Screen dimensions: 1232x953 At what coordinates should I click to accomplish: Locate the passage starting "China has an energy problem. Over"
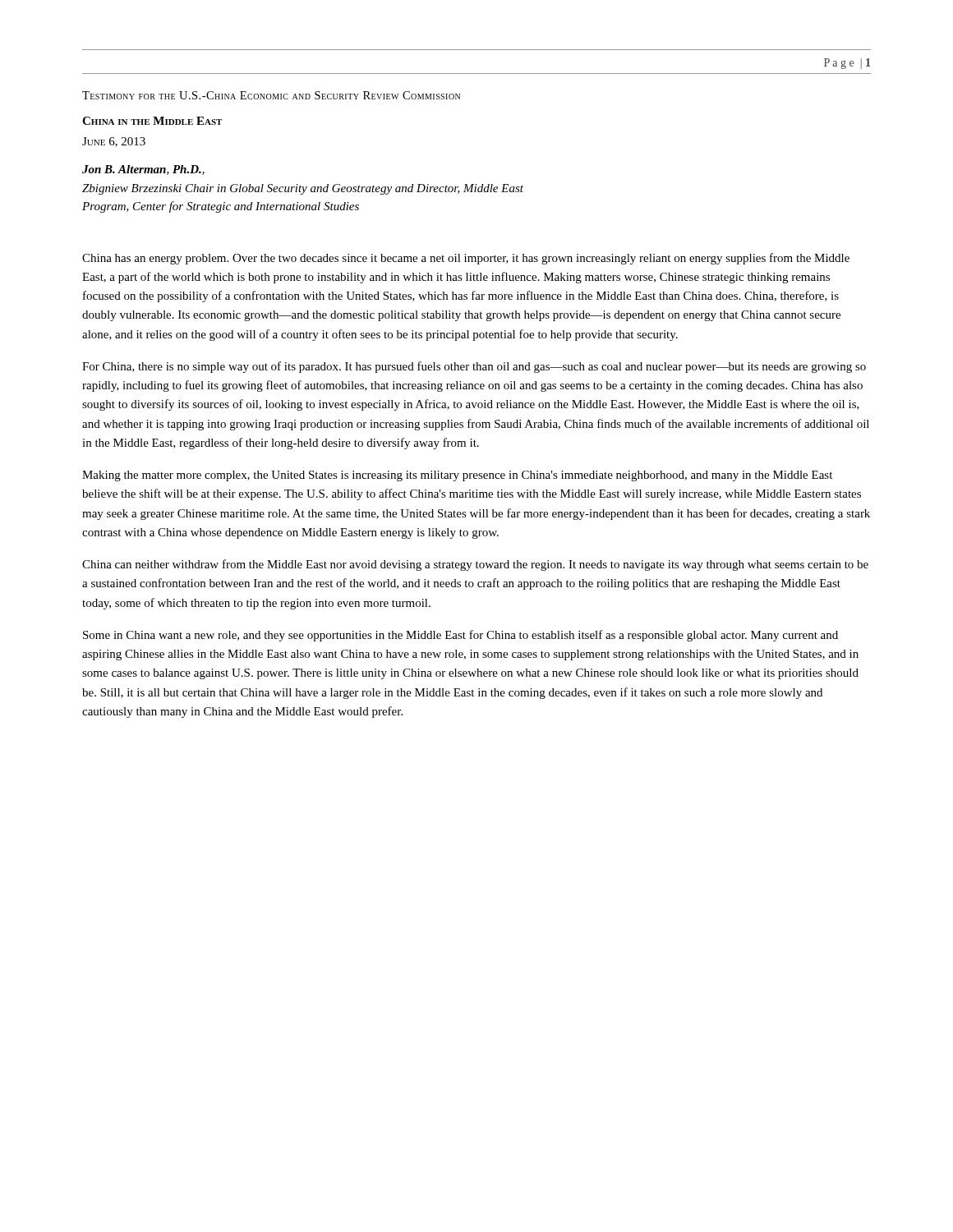[466, 296]
